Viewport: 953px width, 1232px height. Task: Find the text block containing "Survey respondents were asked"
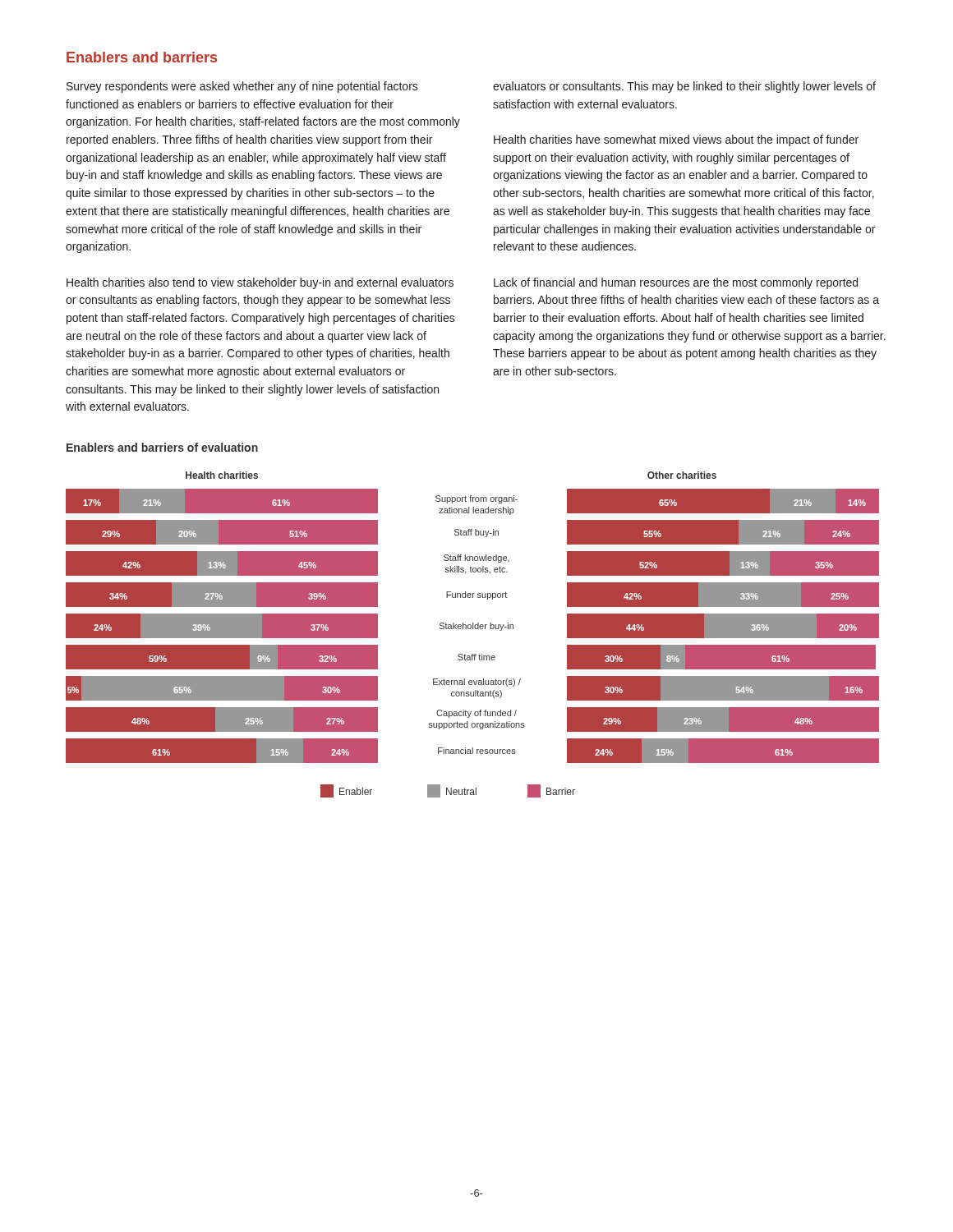(242, 87)
